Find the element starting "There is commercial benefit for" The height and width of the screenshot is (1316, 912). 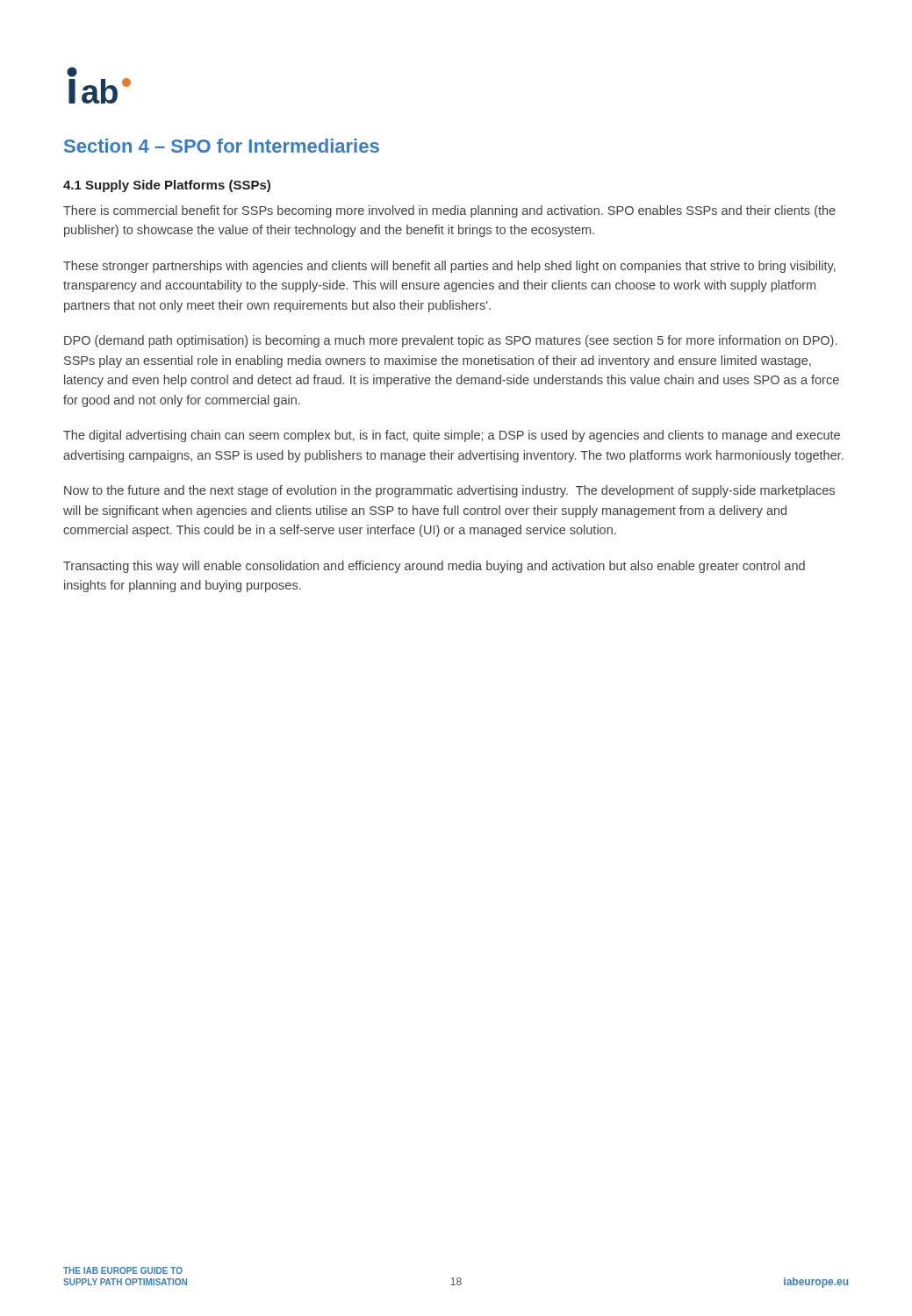[x=449, y=220]
